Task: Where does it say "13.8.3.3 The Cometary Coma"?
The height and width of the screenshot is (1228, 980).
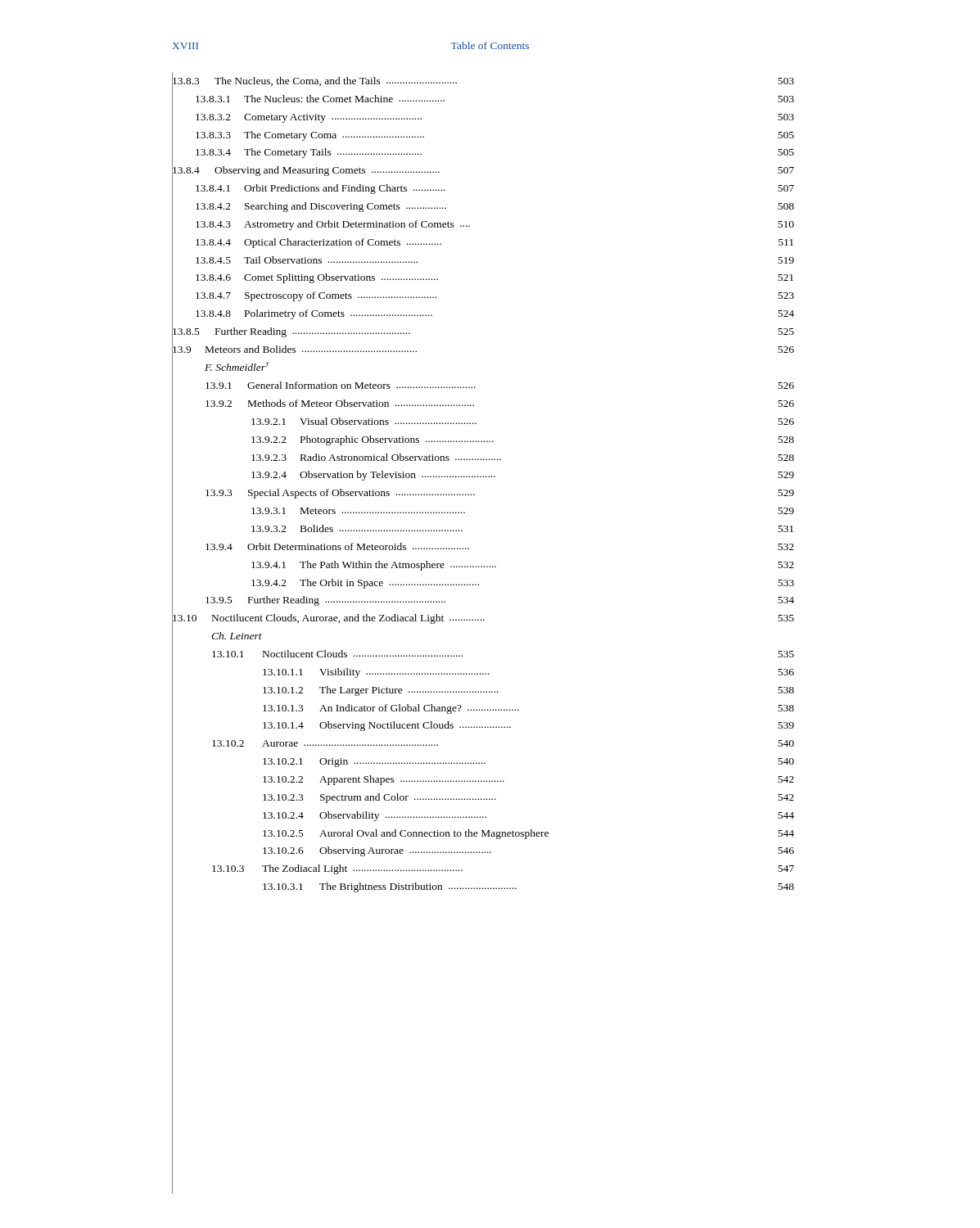Action: tap(212, 135)
